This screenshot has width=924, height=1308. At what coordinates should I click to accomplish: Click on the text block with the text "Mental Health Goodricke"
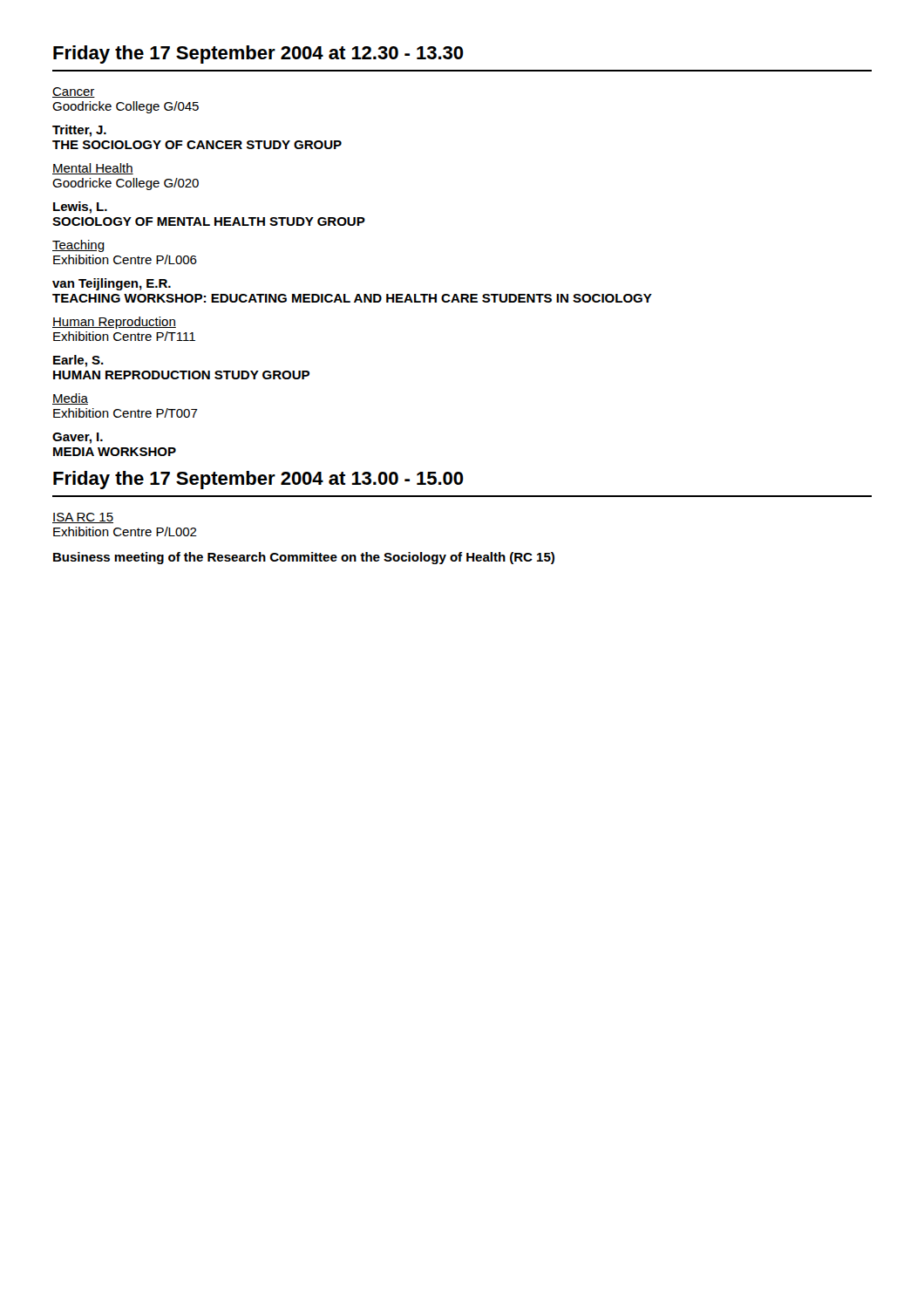pyautogui.click(x=93, y=169)
